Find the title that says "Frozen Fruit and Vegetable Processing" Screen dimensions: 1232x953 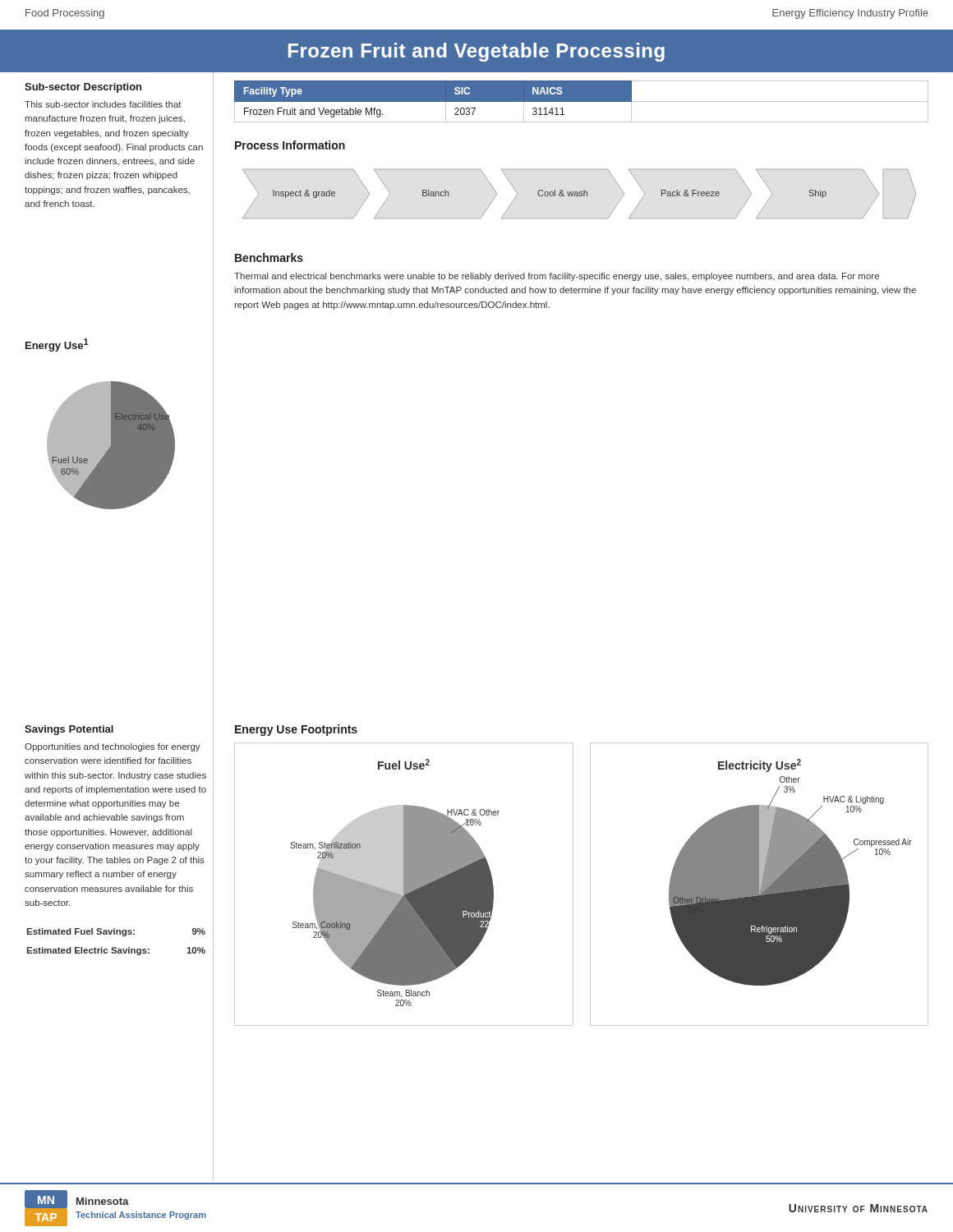476,51
